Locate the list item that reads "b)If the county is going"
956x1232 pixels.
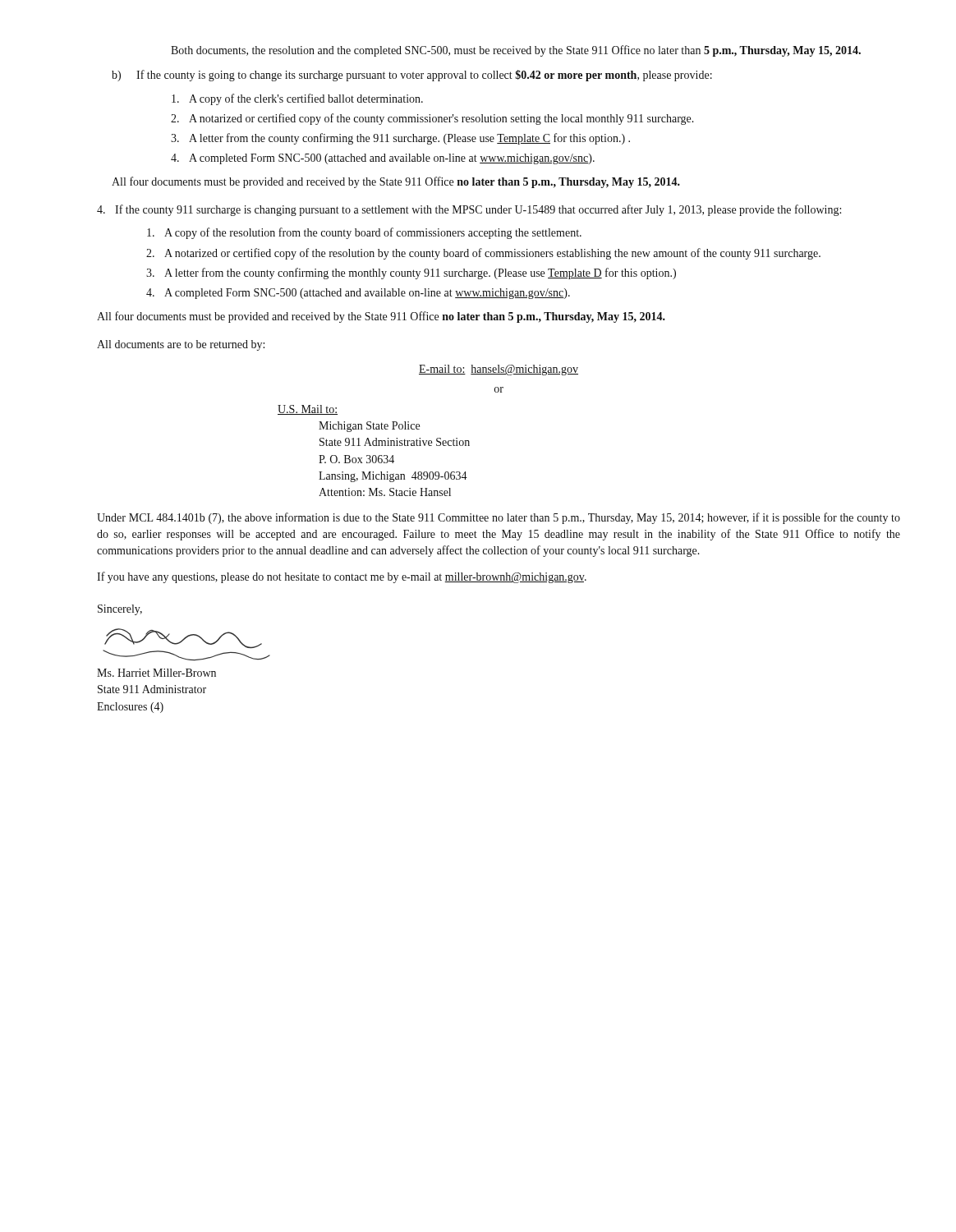coord(504,76)
